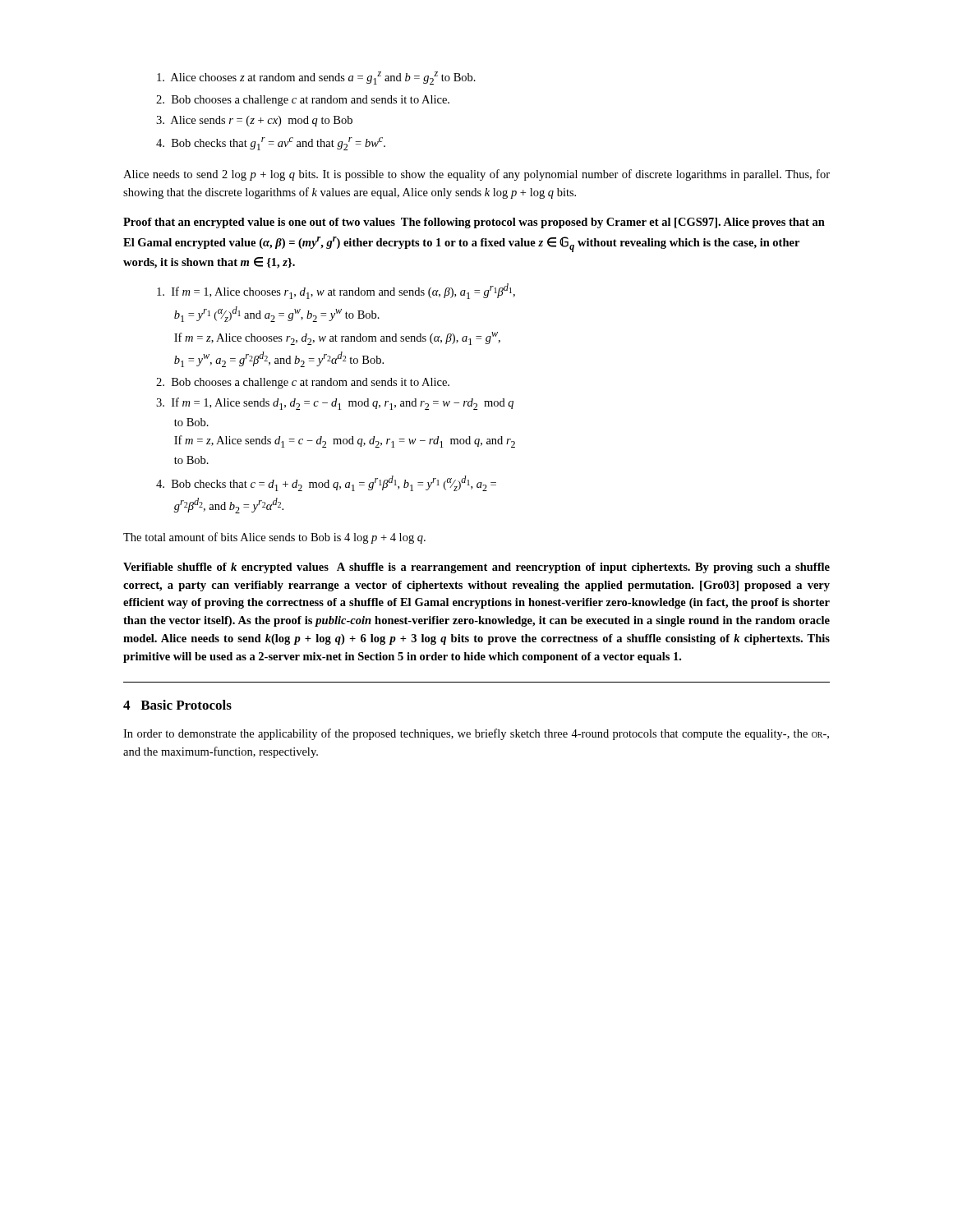
Task: Locate the text block containing "Alice needs to send 2 log p +"
Action: pyautogui.click(x=476, y=183)
